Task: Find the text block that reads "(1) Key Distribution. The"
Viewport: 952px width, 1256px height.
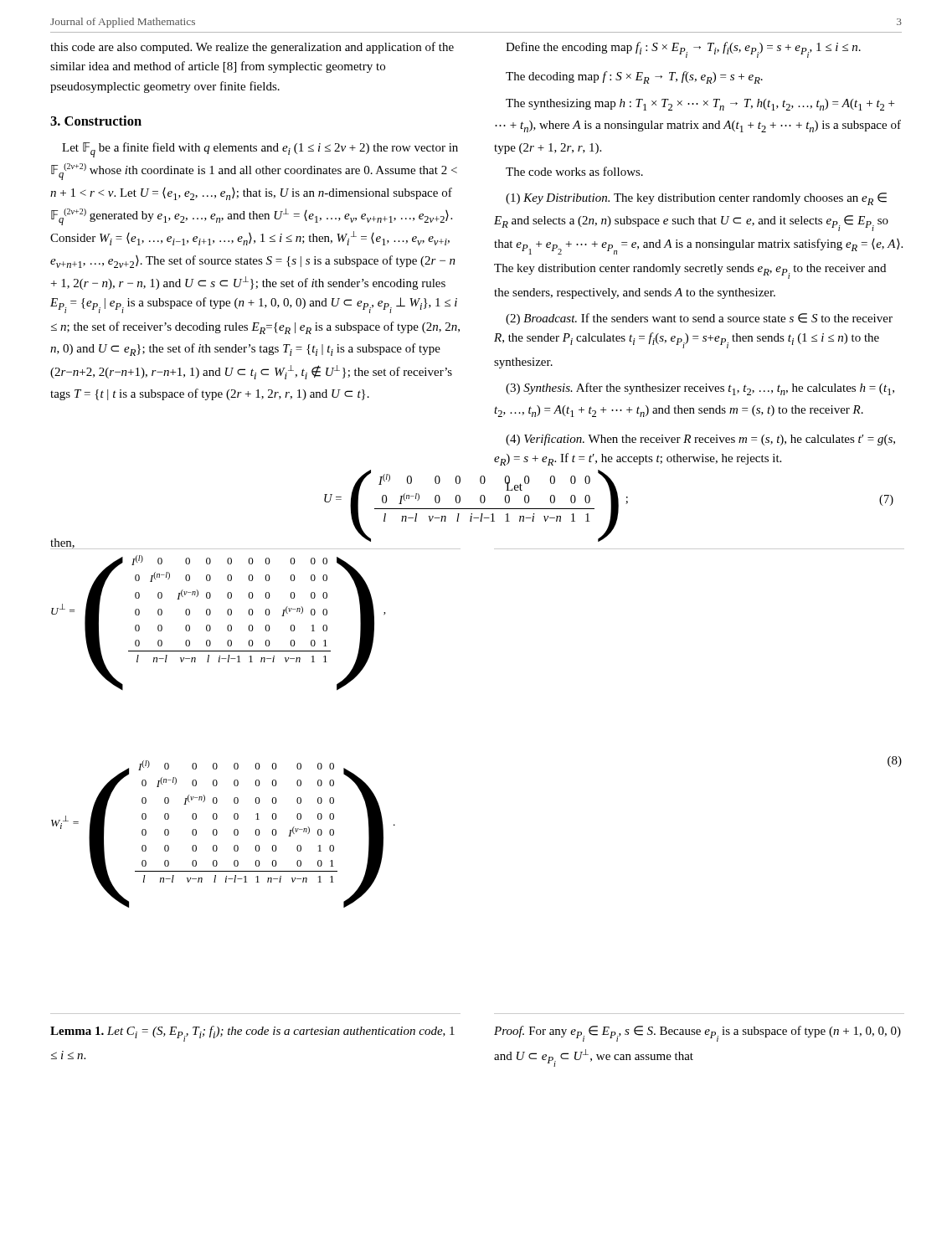Action: tap(699, 245)
